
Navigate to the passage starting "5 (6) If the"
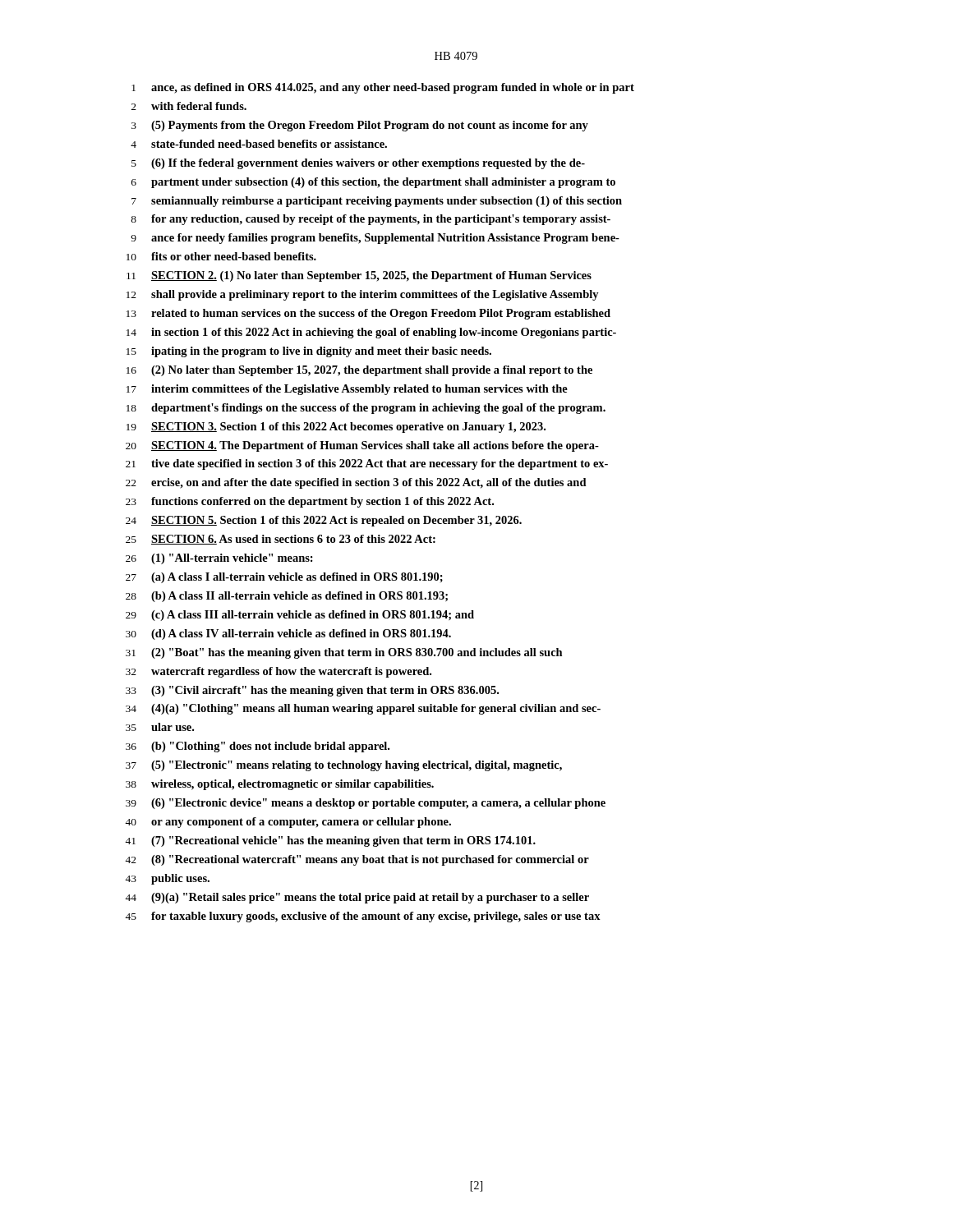[x=456, y=163]
